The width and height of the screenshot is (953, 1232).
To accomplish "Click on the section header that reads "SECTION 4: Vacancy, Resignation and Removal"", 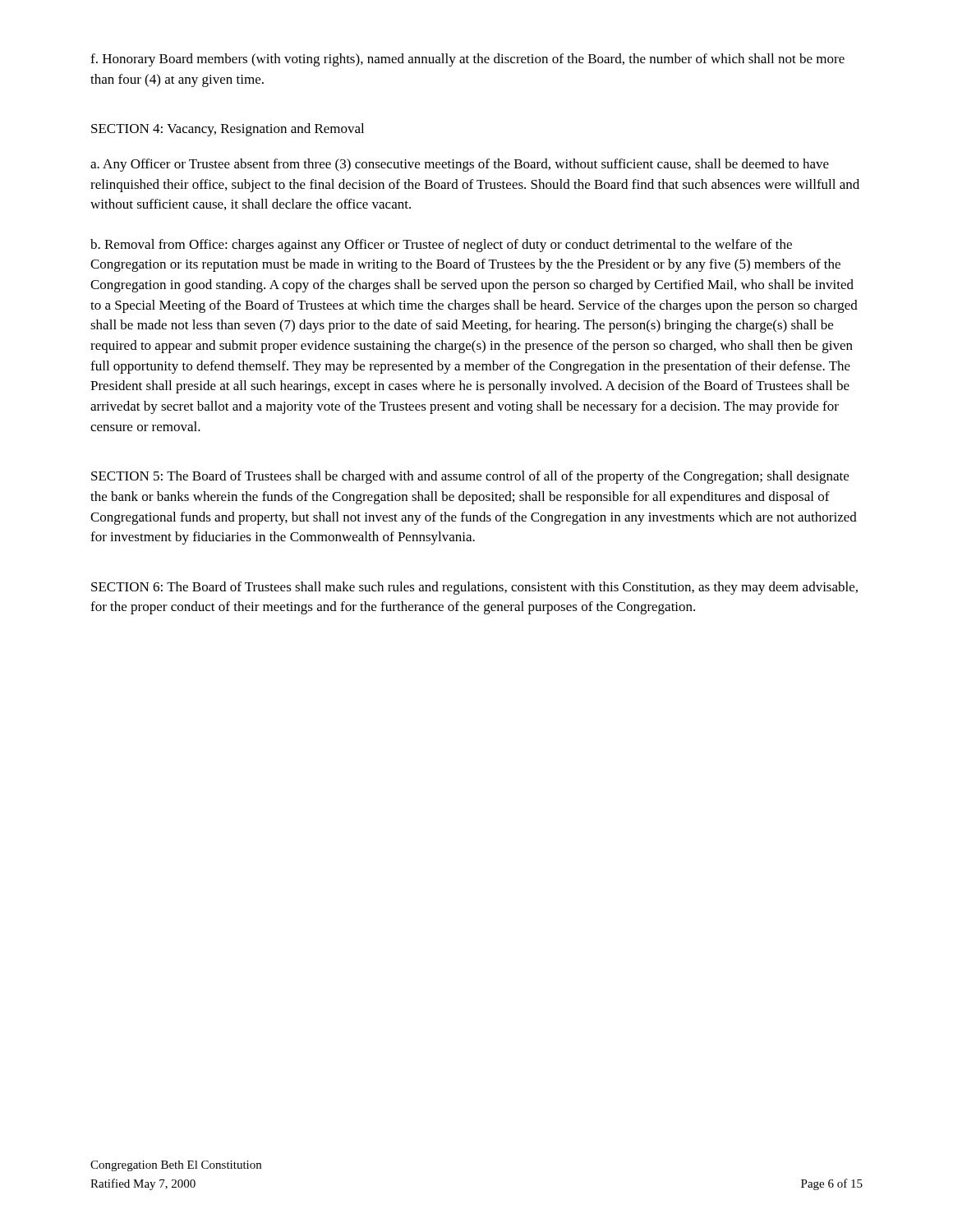I will point(227,129).
